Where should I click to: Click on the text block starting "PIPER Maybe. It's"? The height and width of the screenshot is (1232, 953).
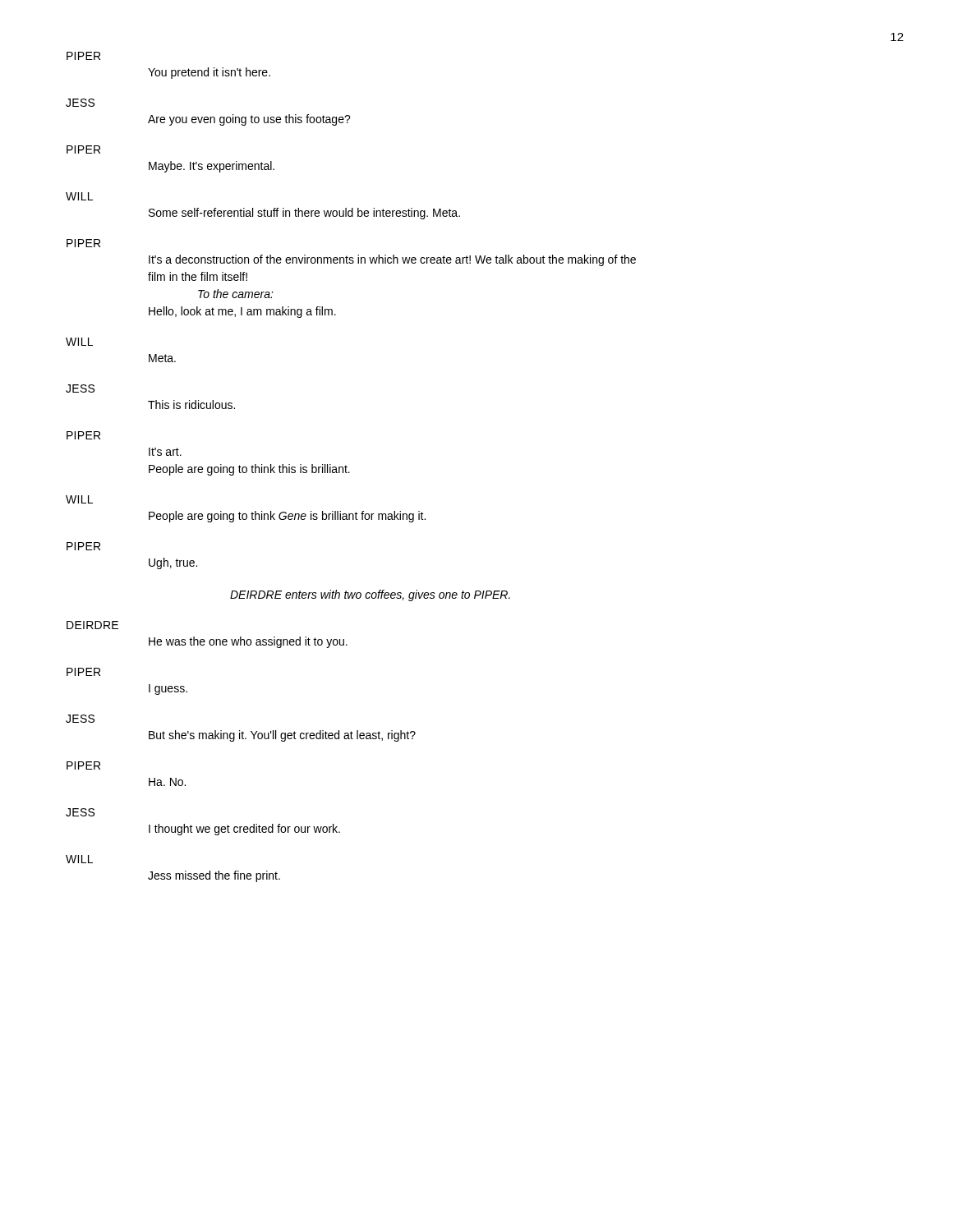(83, 149)
